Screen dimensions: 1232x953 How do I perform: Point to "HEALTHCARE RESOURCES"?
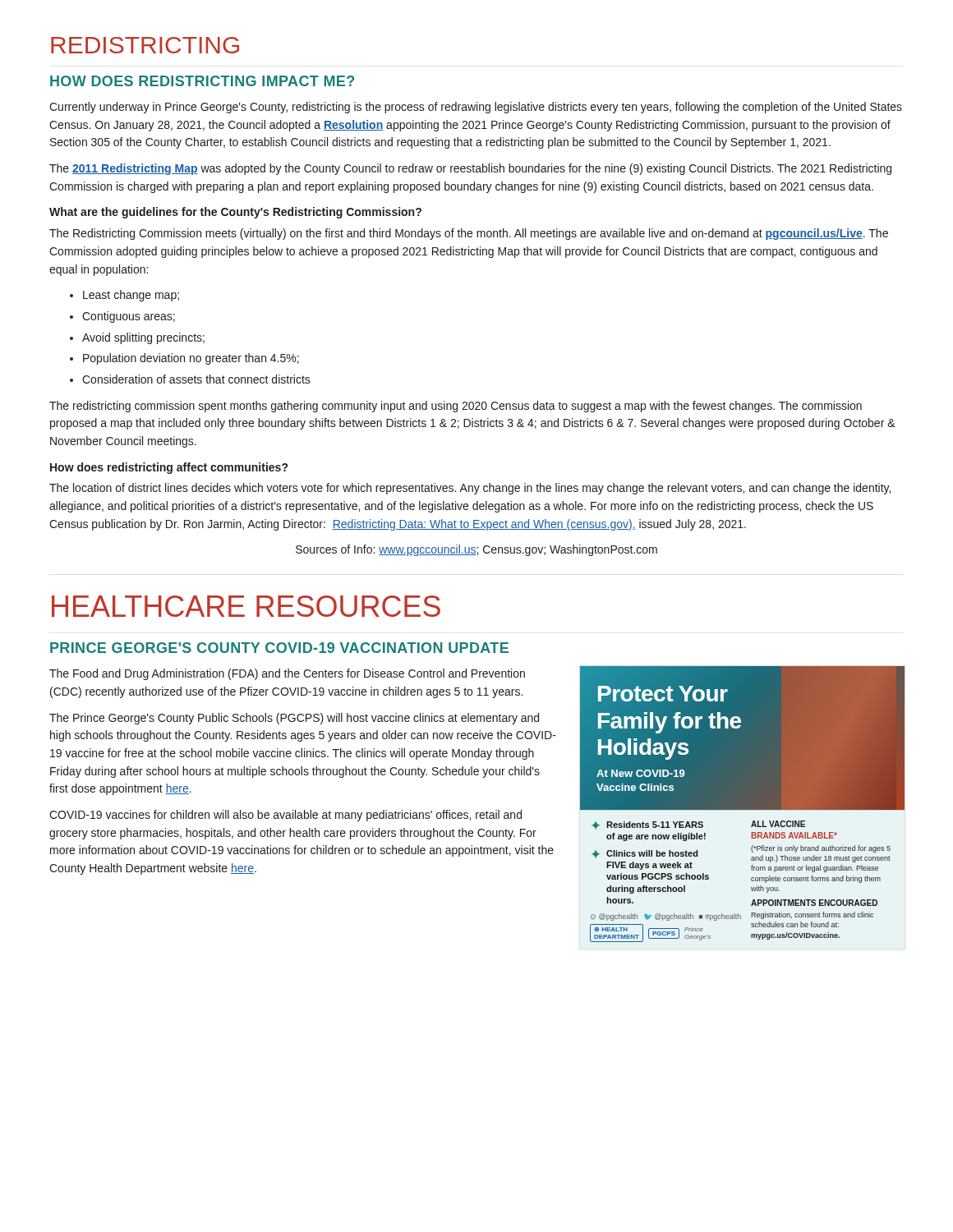[246, 606]
